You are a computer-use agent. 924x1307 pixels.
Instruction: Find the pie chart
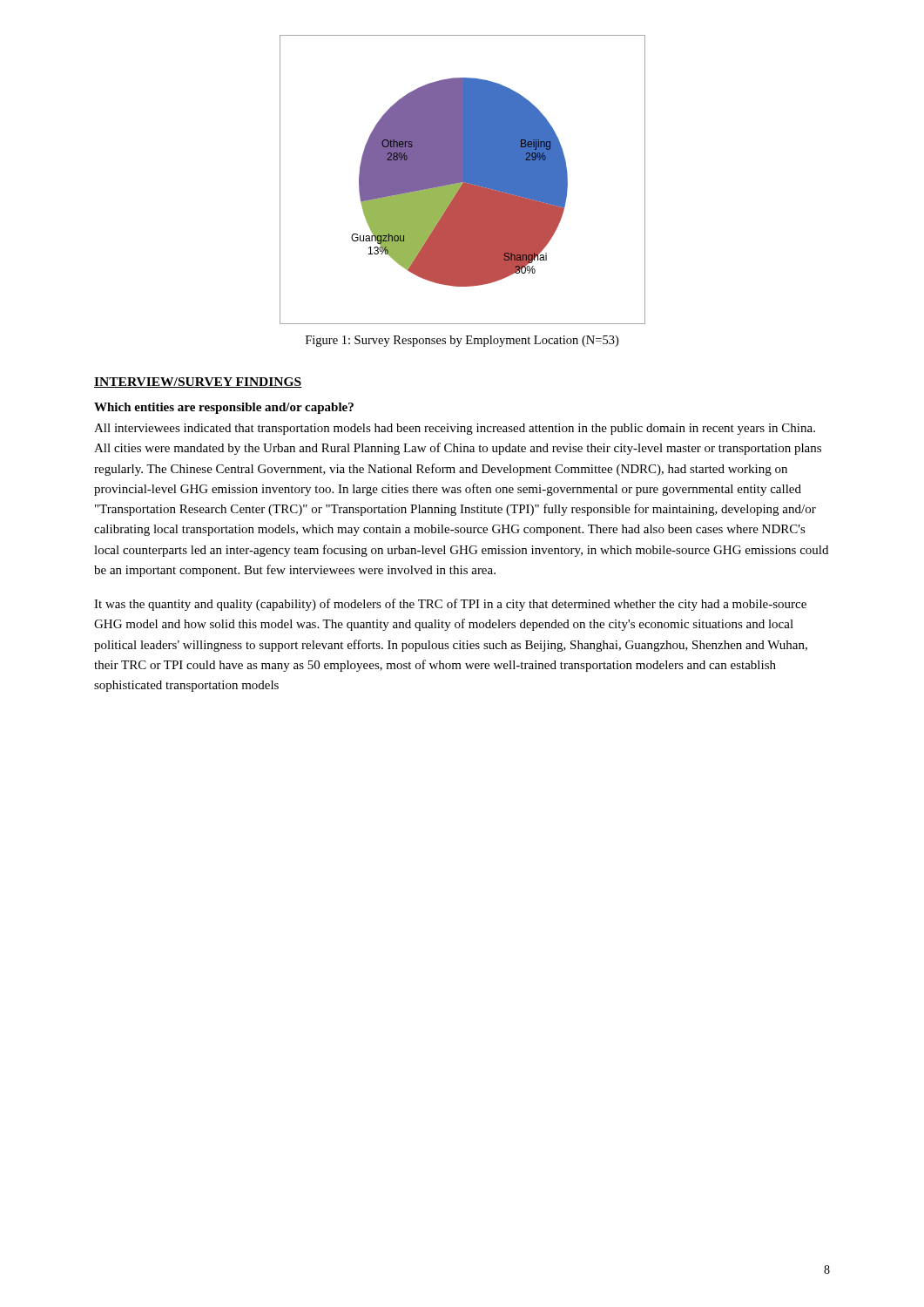pos(462,180)
